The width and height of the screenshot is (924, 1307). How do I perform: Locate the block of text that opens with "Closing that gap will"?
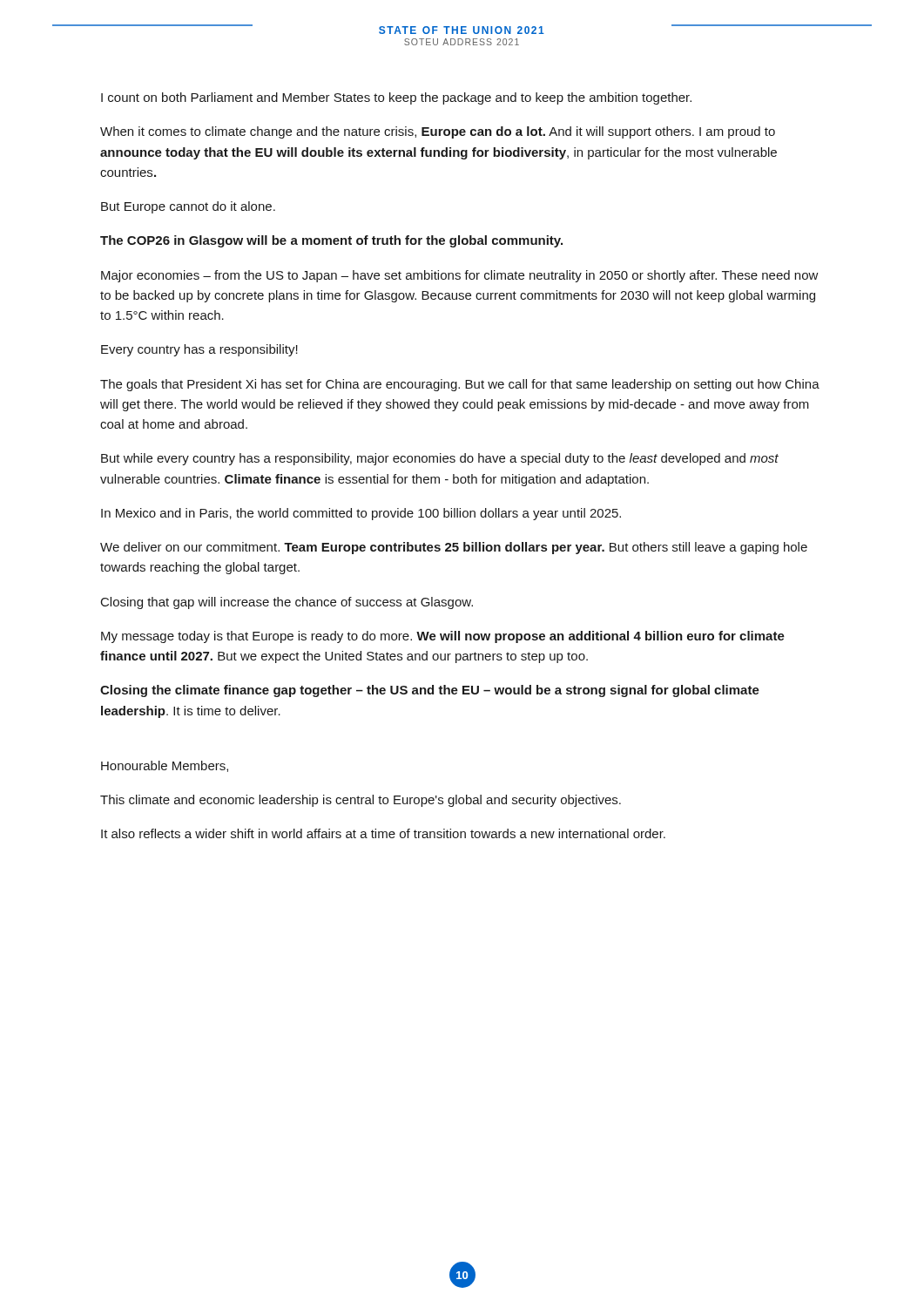coord(287,601)
